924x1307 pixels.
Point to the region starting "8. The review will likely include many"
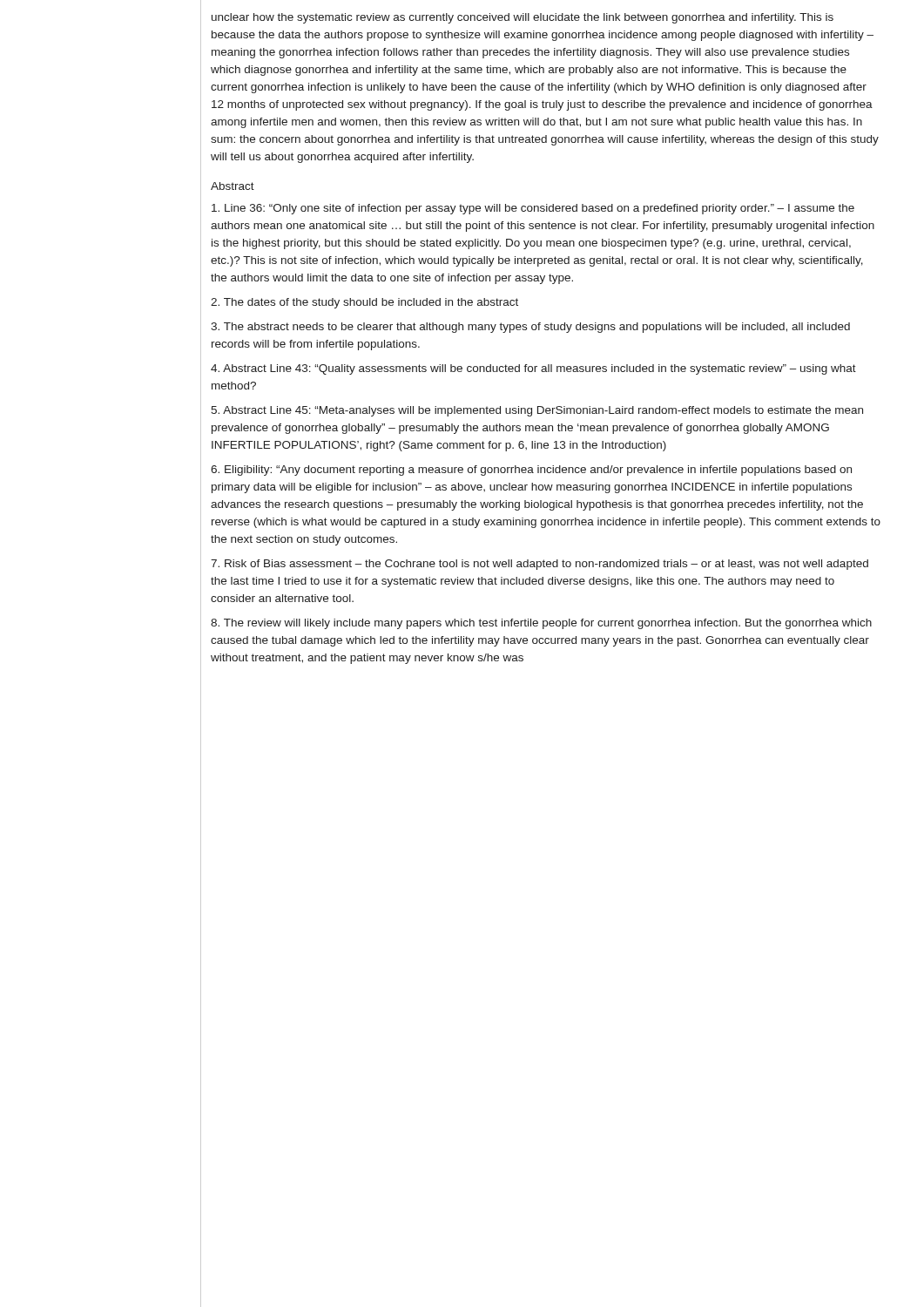[541, 640]
